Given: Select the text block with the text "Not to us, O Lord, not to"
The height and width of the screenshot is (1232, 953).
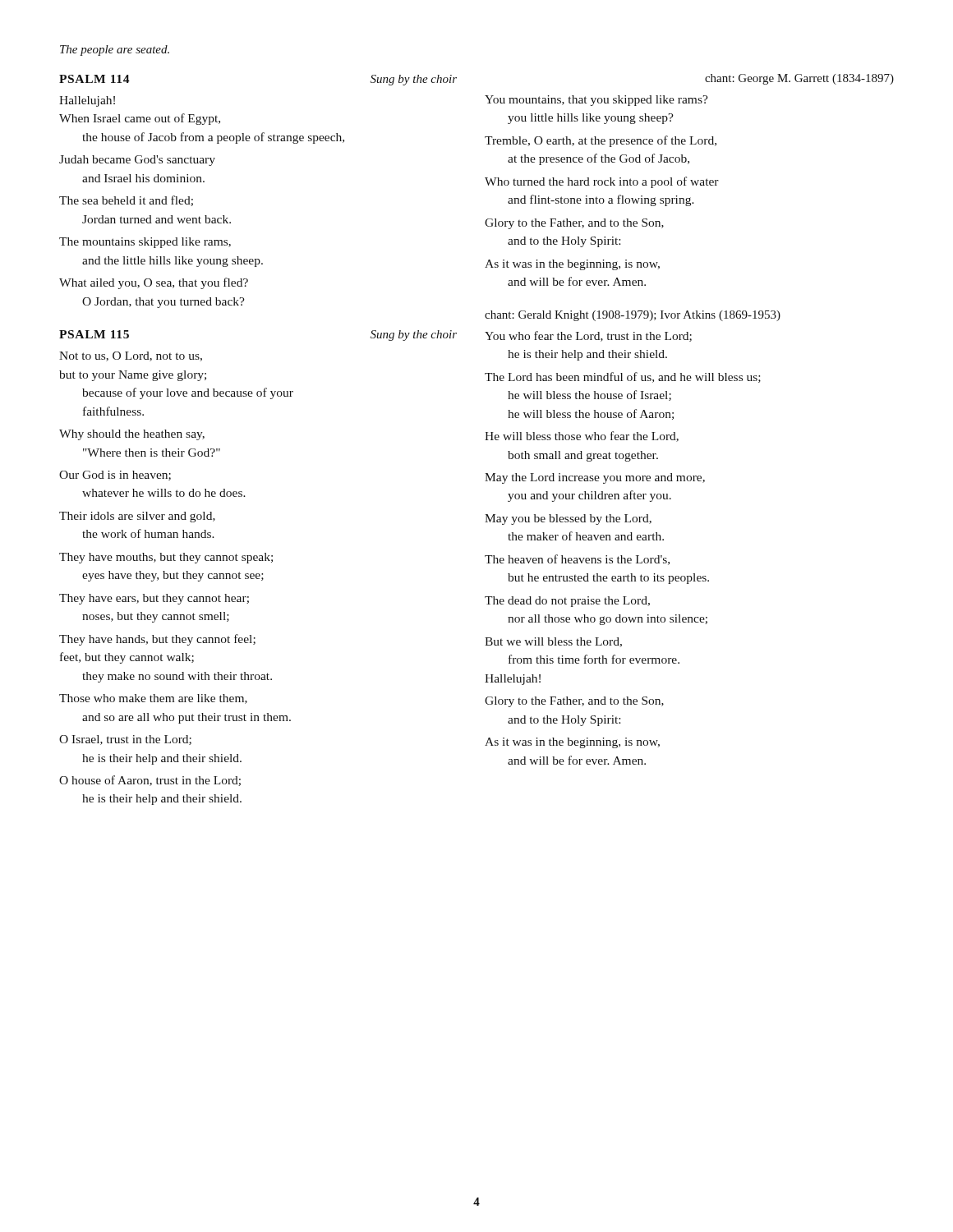Looking at the screenshot, I should click(x=258, y=577).
